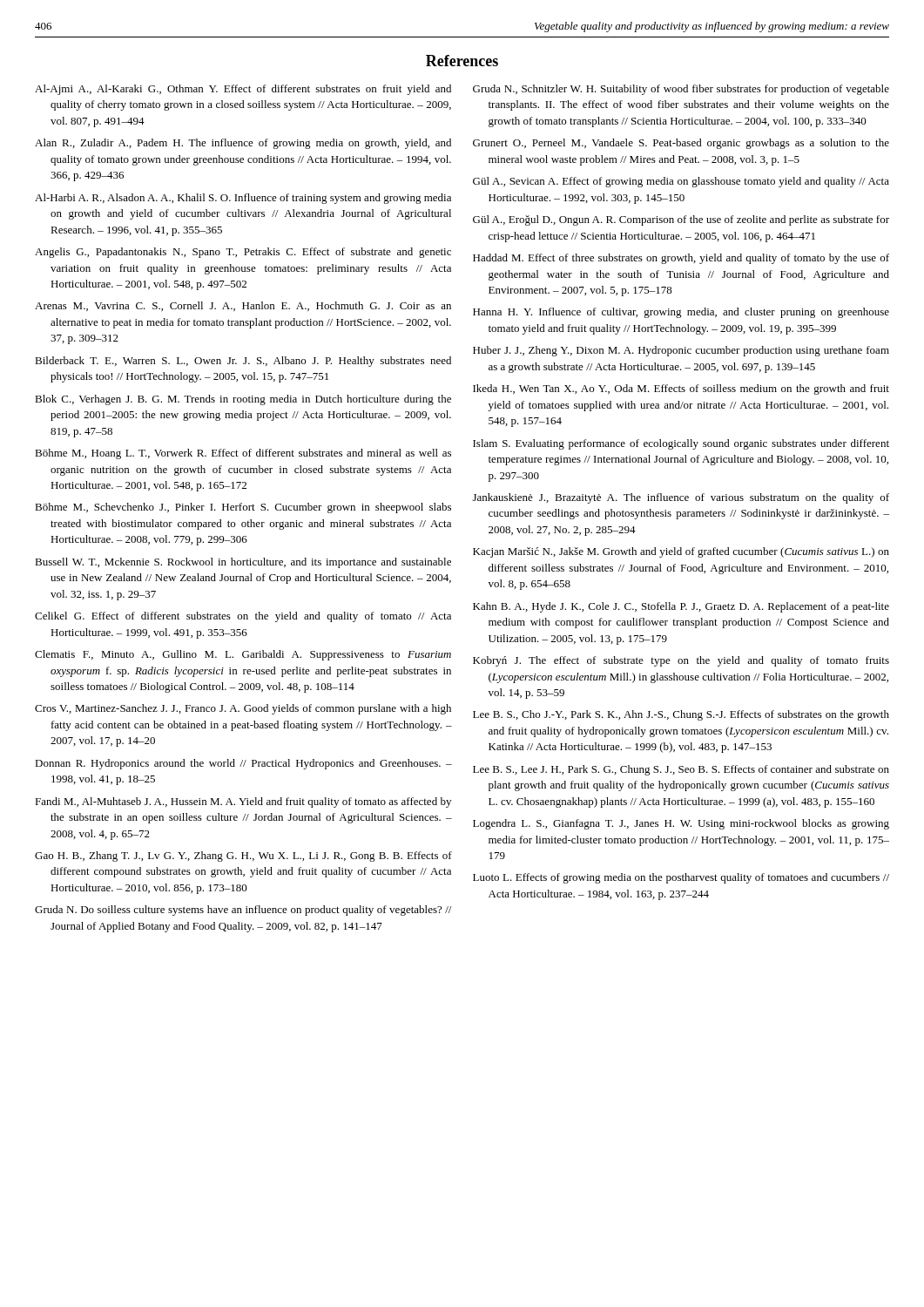This screenshot has width=924, height=1307.
Task: Find the element starting "Kahn B. A., Hyde"
Action: [681, 622]
